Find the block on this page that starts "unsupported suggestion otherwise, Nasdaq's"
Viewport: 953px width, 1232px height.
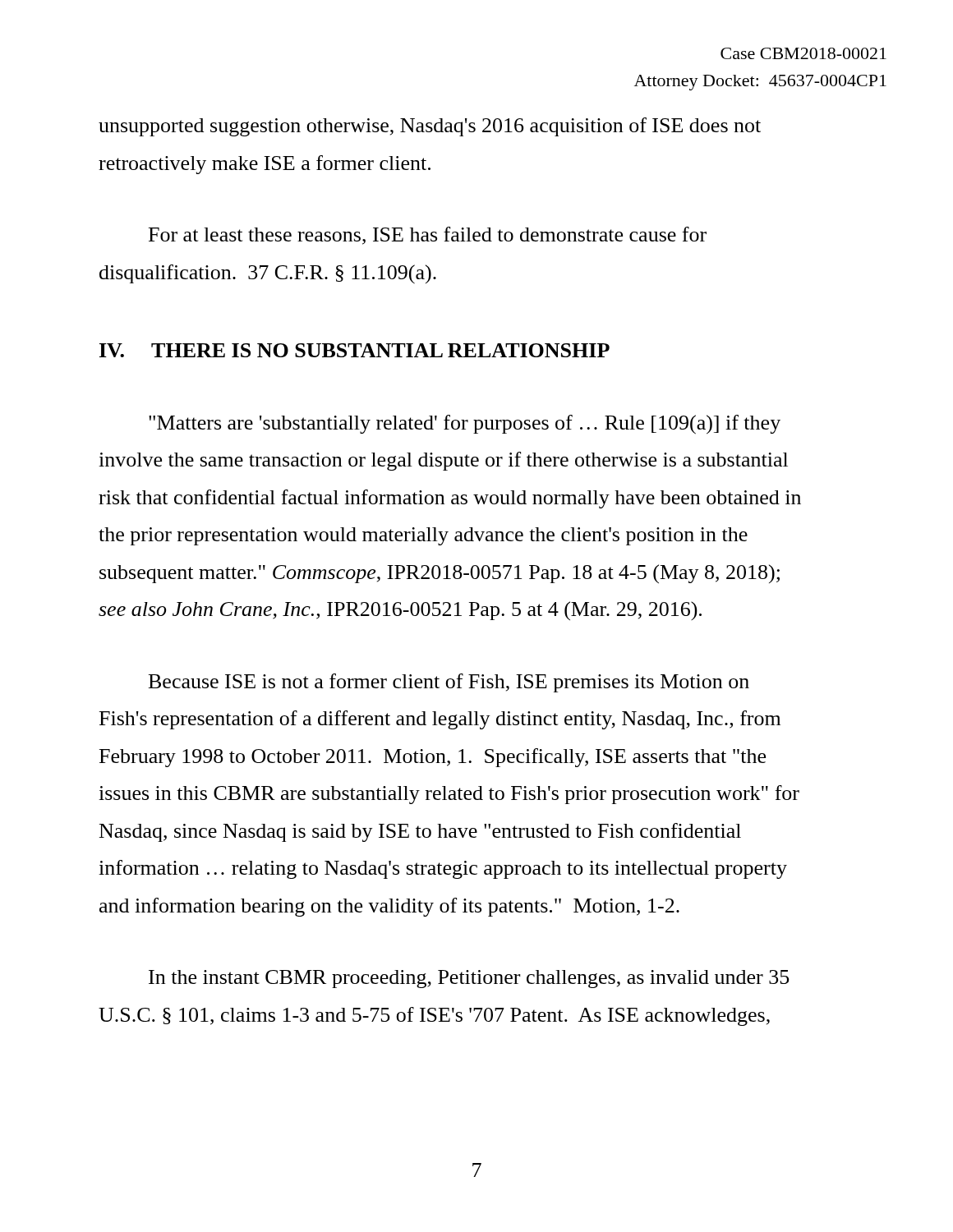430,127
